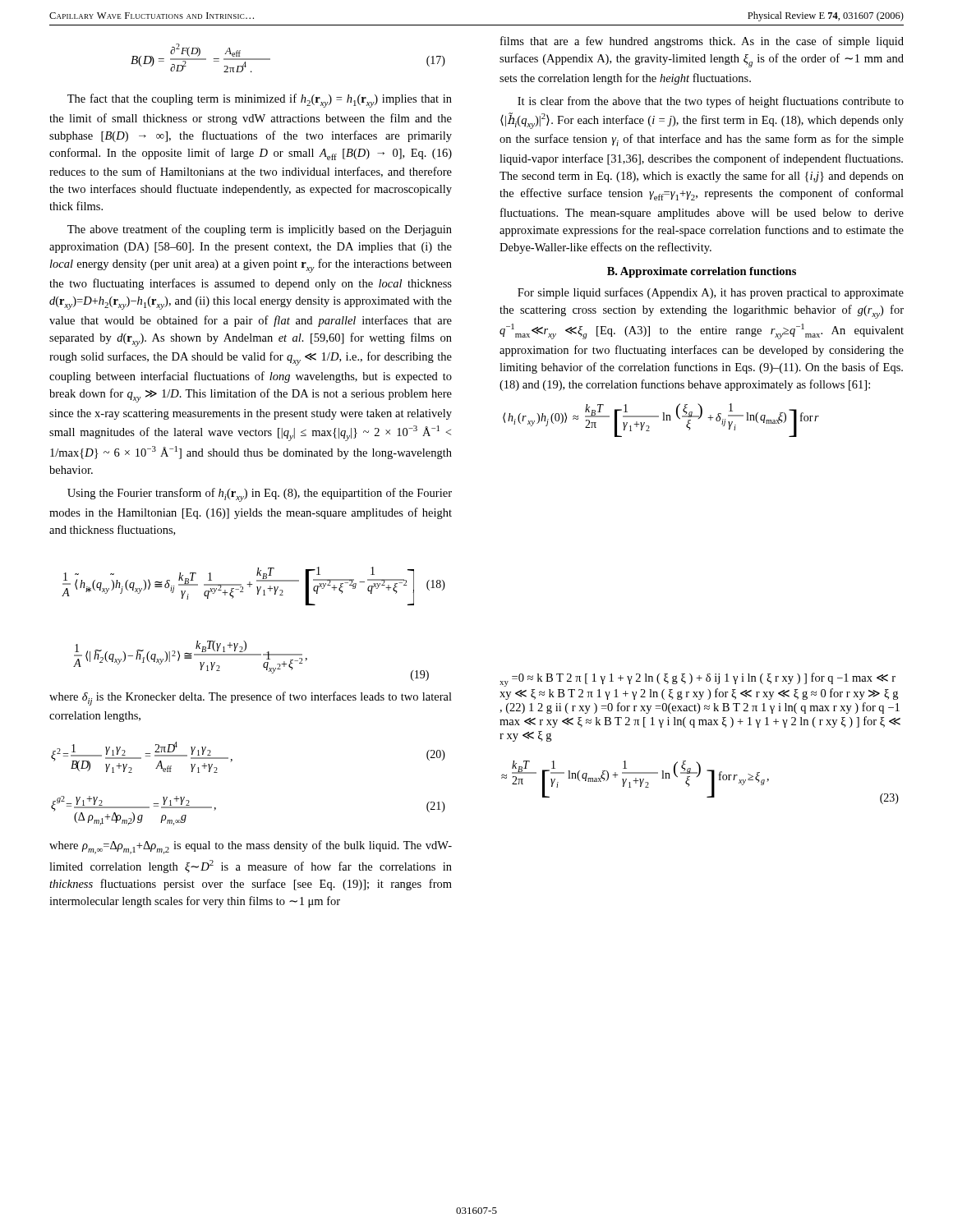Click the passage that begins "Using the Fourier"

click(x=251, y=512)
